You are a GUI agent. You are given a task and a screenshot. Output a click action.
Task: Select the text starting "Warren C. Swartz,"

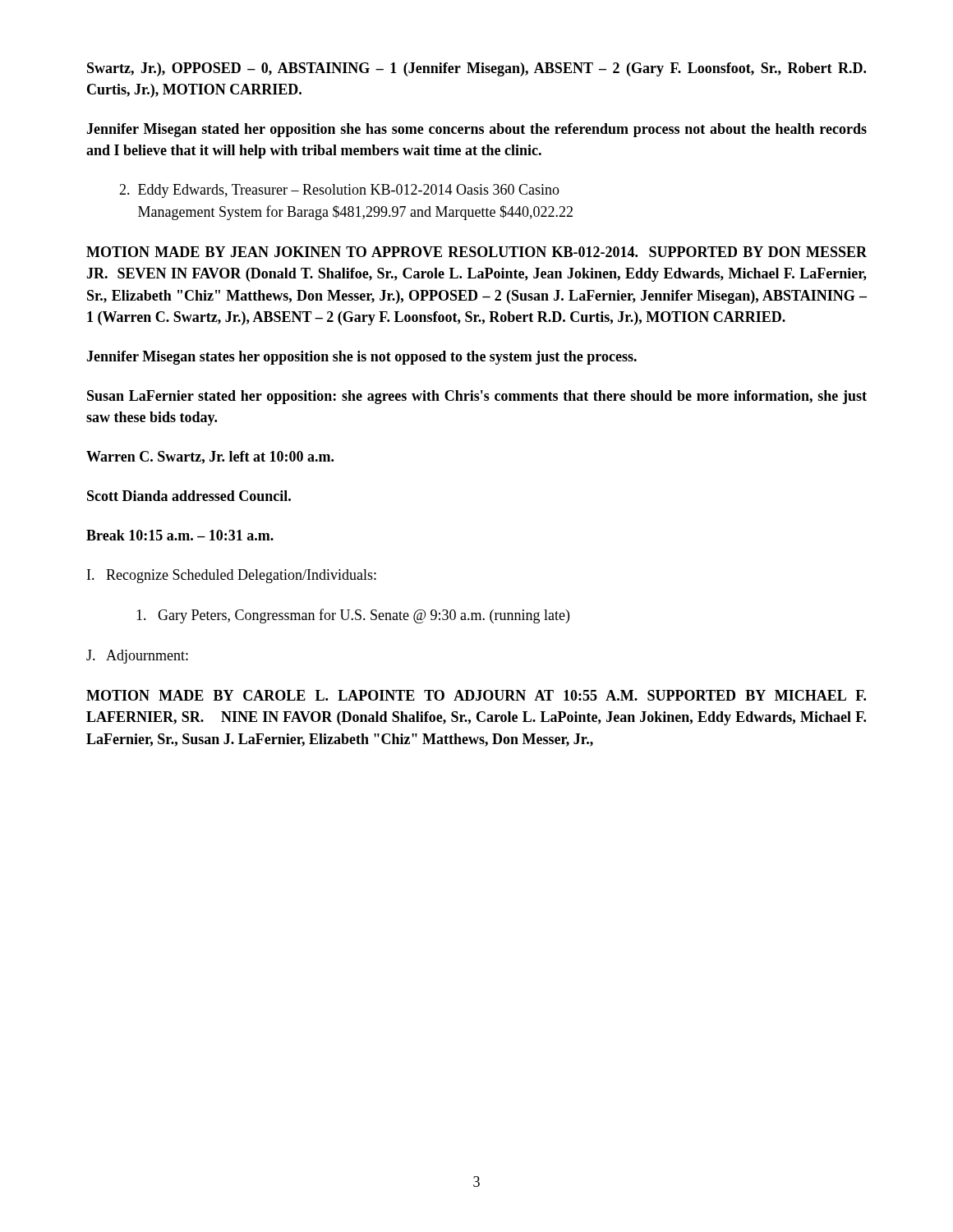tap(210, 457)
